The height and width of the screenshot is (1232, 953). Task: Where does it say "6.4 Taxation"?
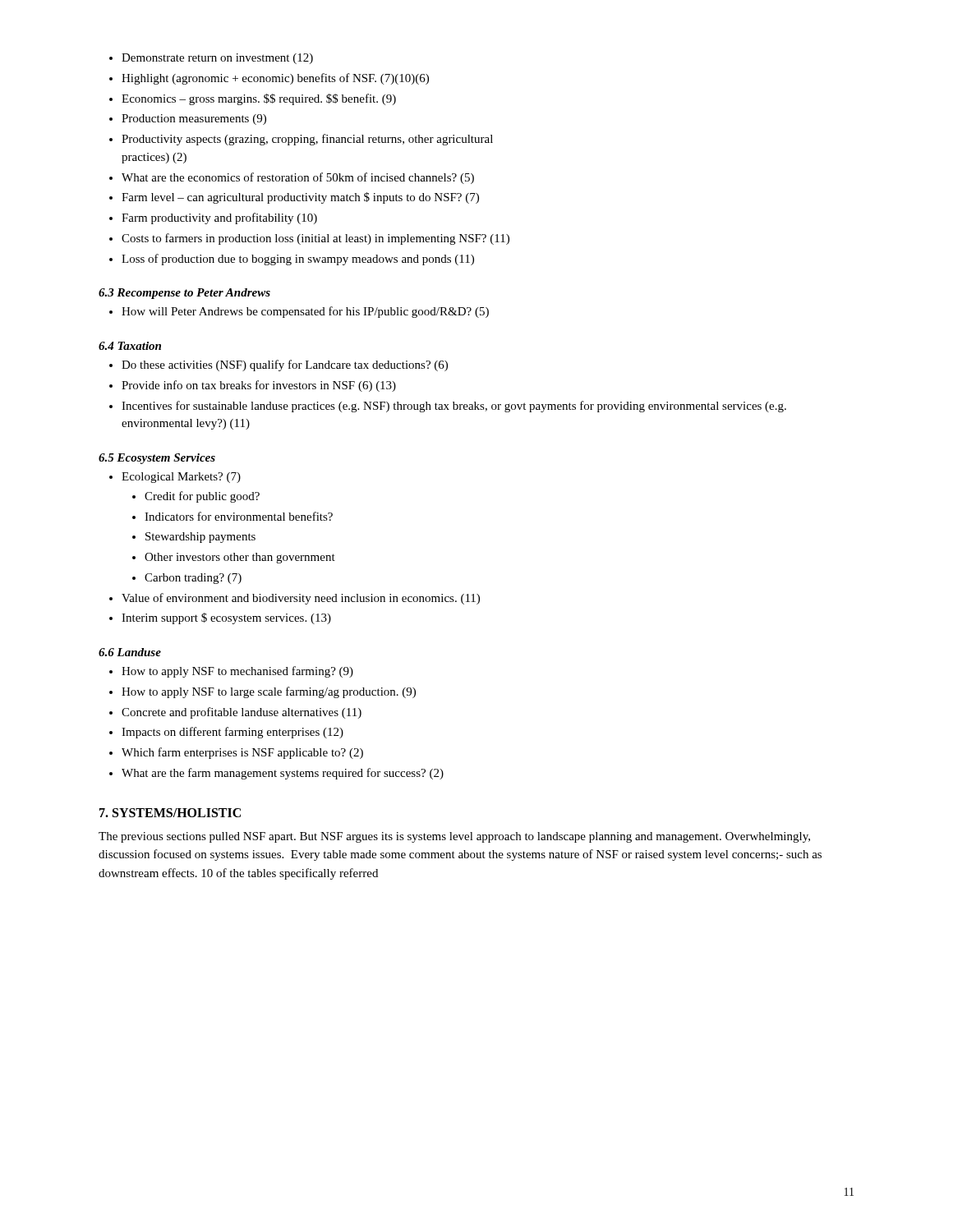tap(130, 346)
